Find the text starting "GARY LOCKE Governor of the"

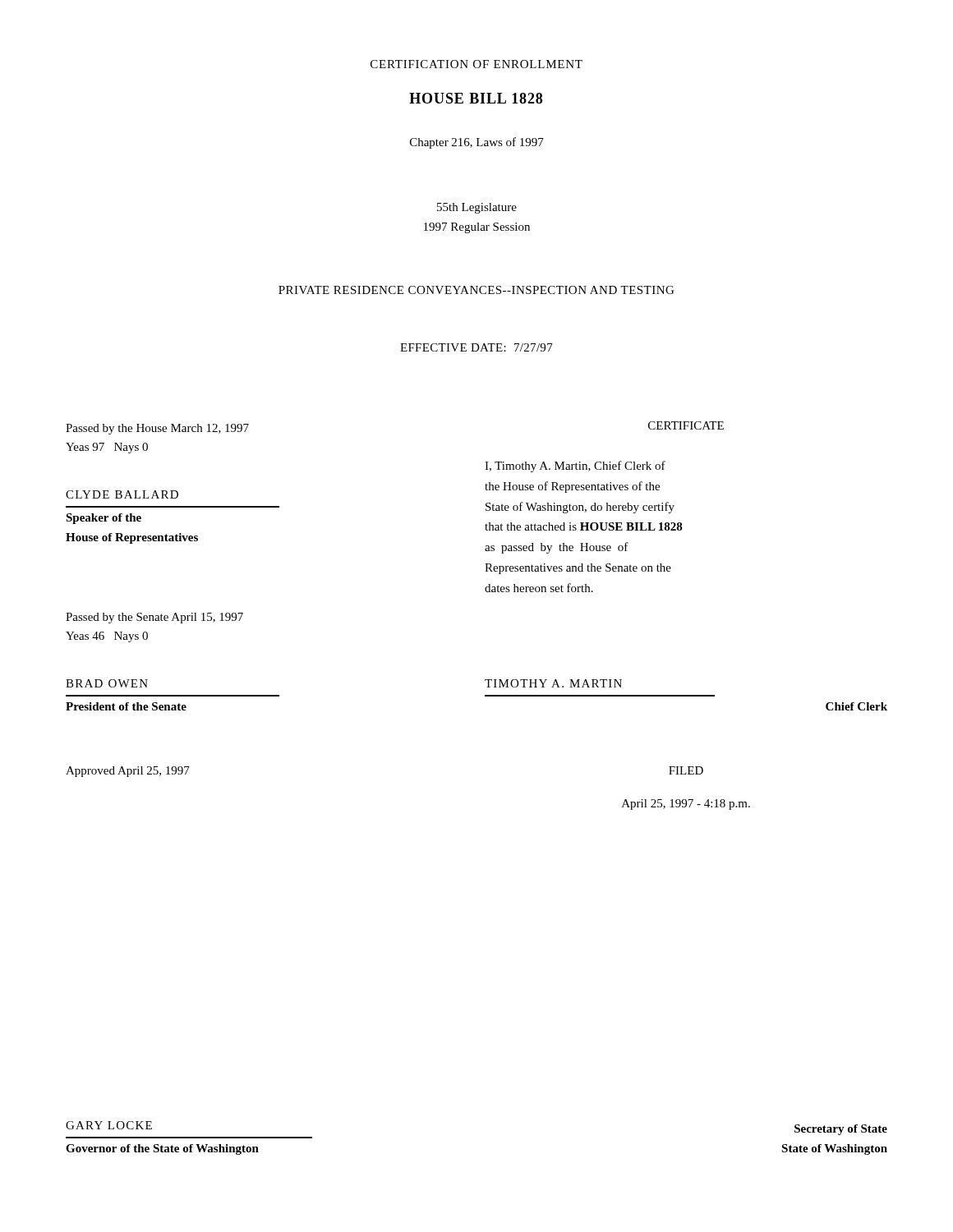click(189, 1135)
